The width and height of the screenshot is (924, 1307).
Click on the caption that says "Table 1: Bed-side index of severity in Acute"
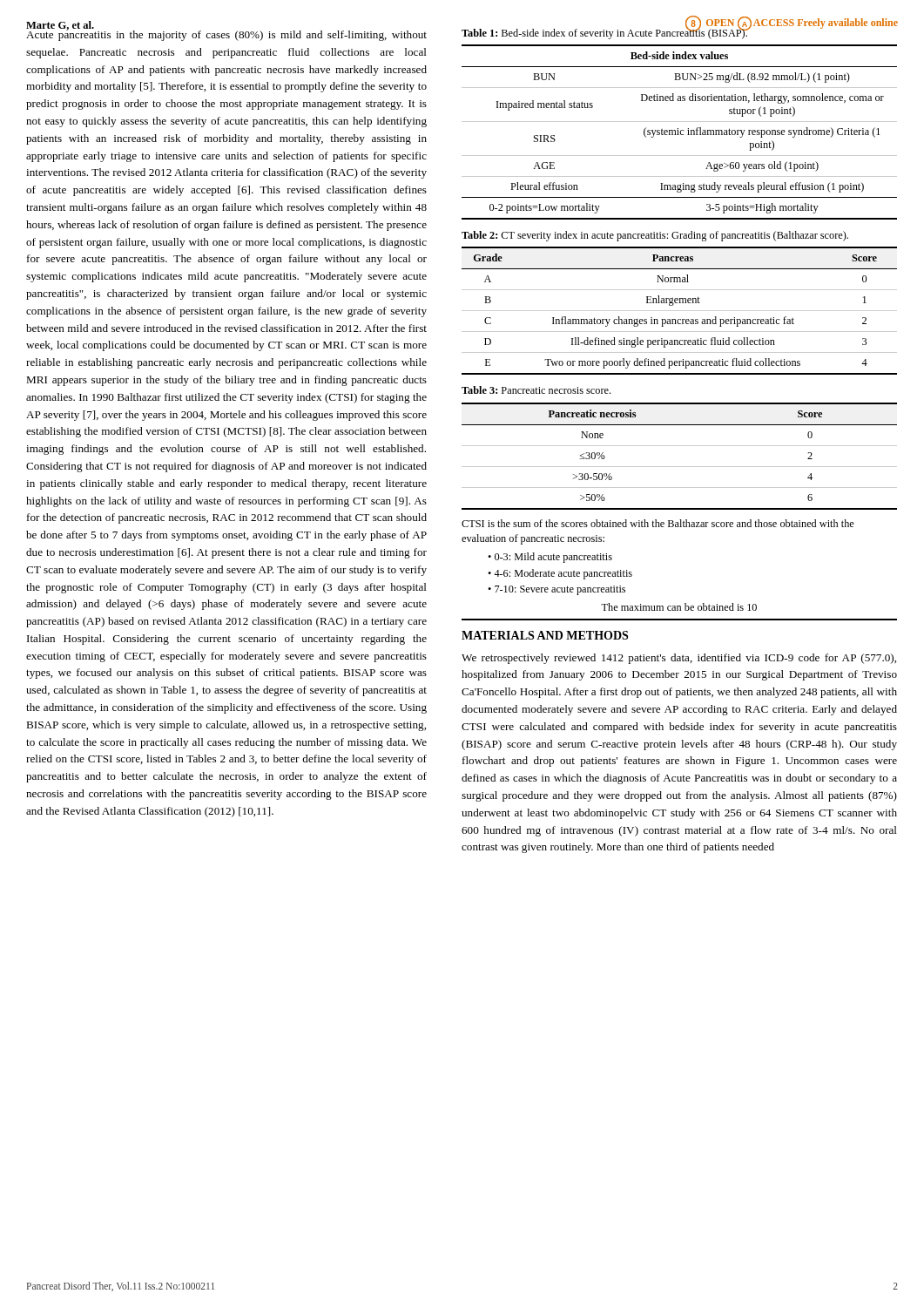click(x=605, y=33)
